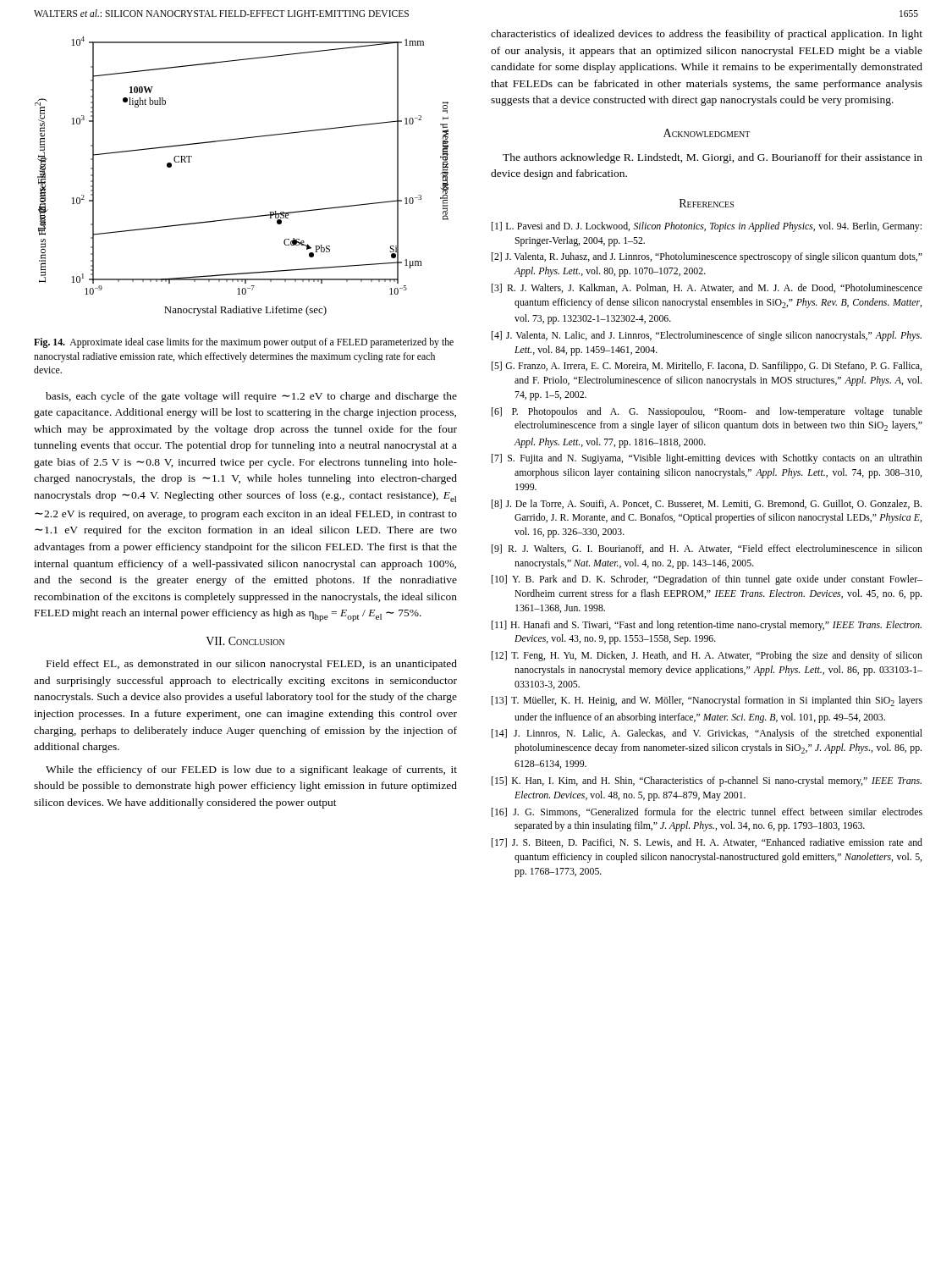The width and height of the screenshot is (952, 1270).
Task: Find the block starting "[13] T. Müeller, K. H. Heinig, and W."
Action: click(707, 709)
